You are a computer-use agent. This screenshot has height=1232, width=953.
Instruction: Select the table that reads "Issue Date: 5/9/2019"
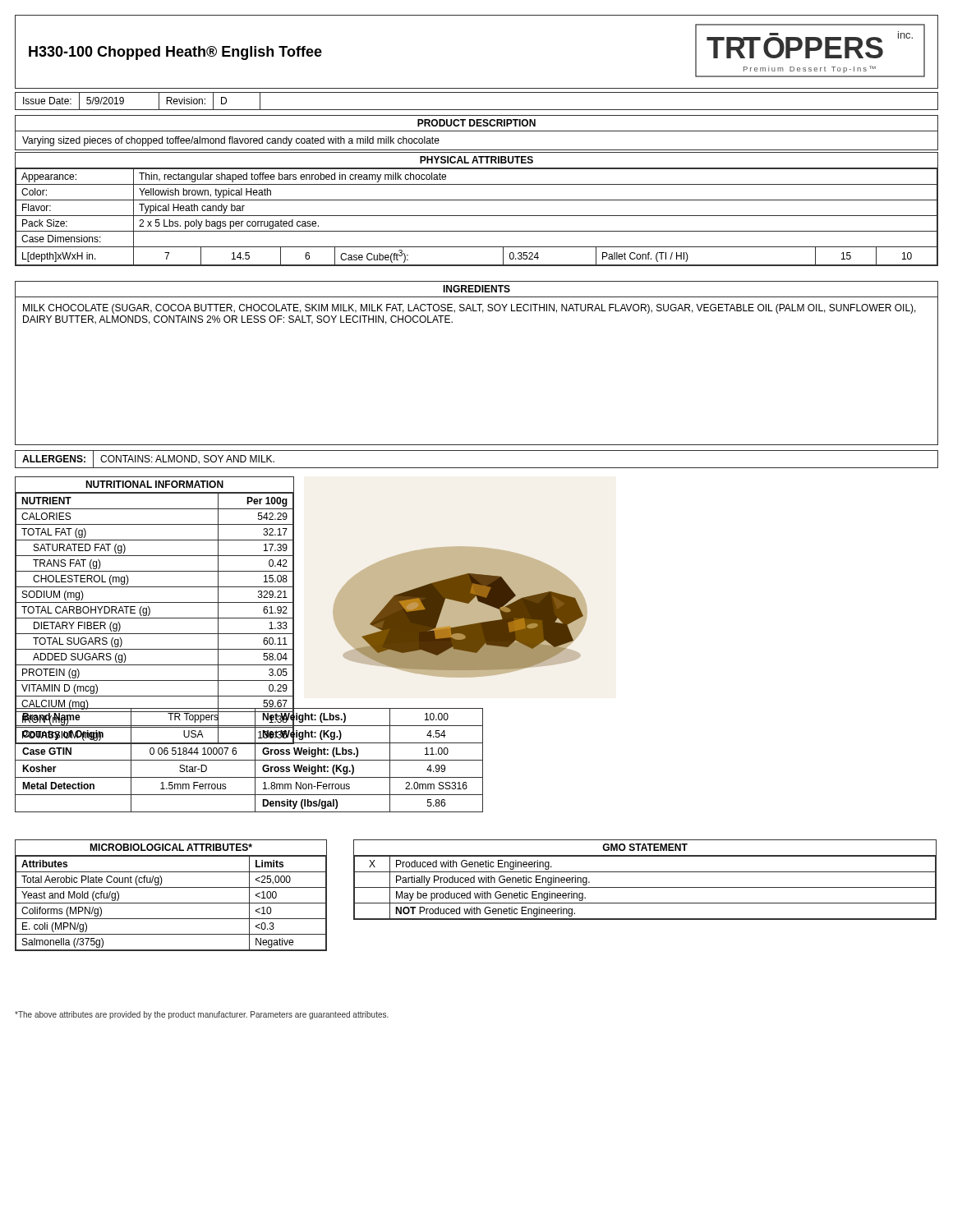476,101
